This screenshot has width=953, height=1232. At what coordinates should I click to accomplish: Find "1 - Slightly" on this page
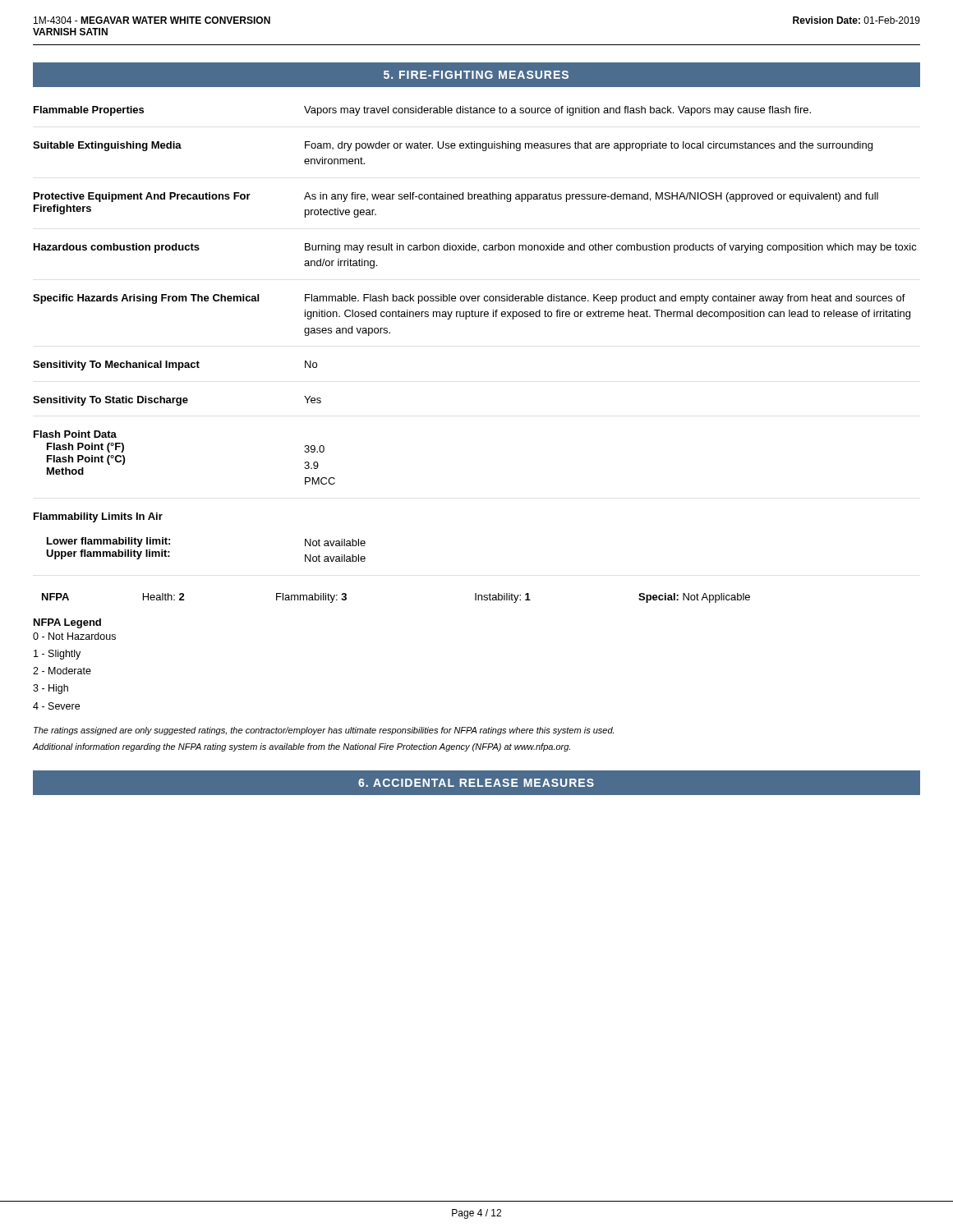[57, 654]
